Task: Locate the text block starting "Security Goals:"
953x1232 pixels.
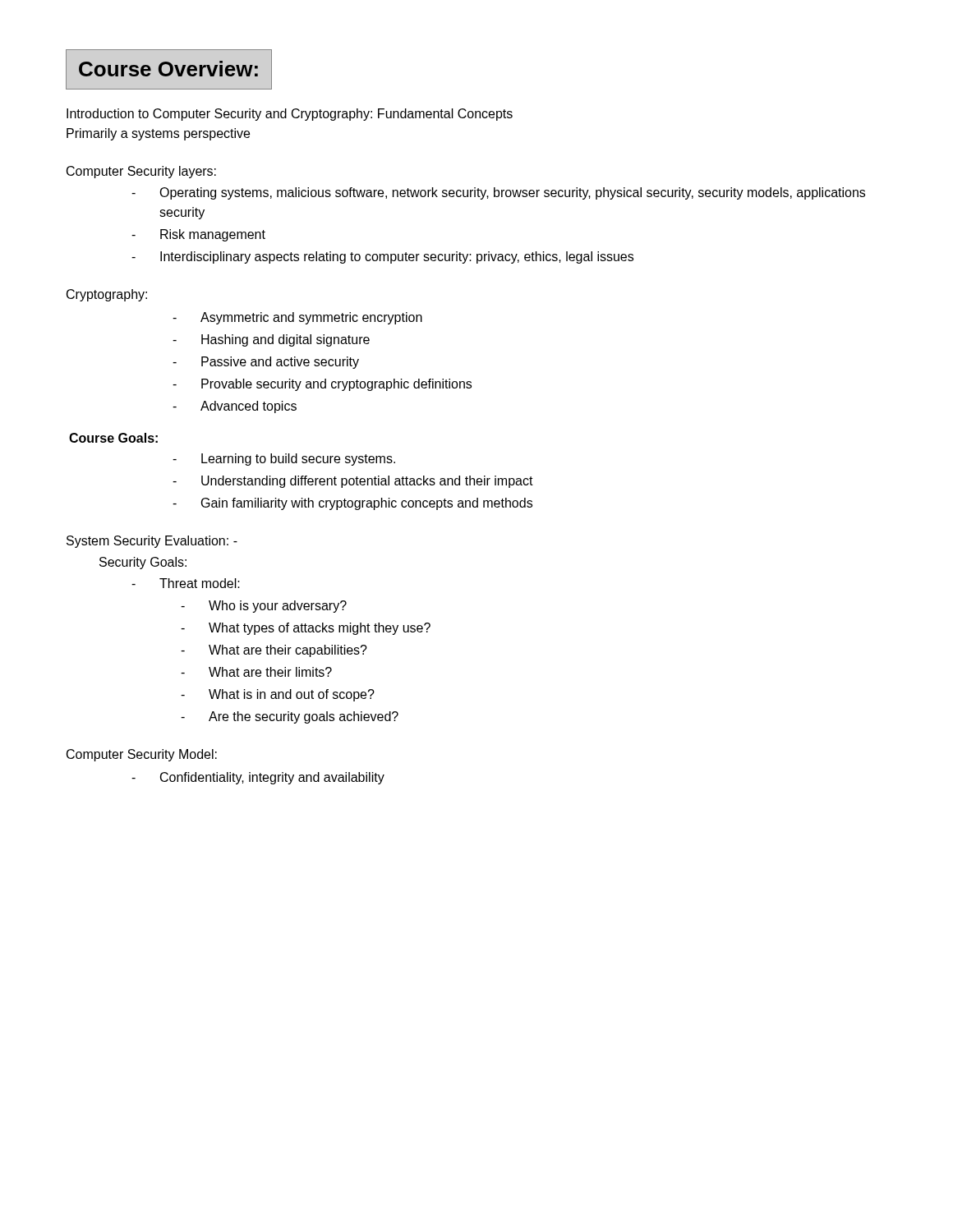Action: (x=143, y=563)
